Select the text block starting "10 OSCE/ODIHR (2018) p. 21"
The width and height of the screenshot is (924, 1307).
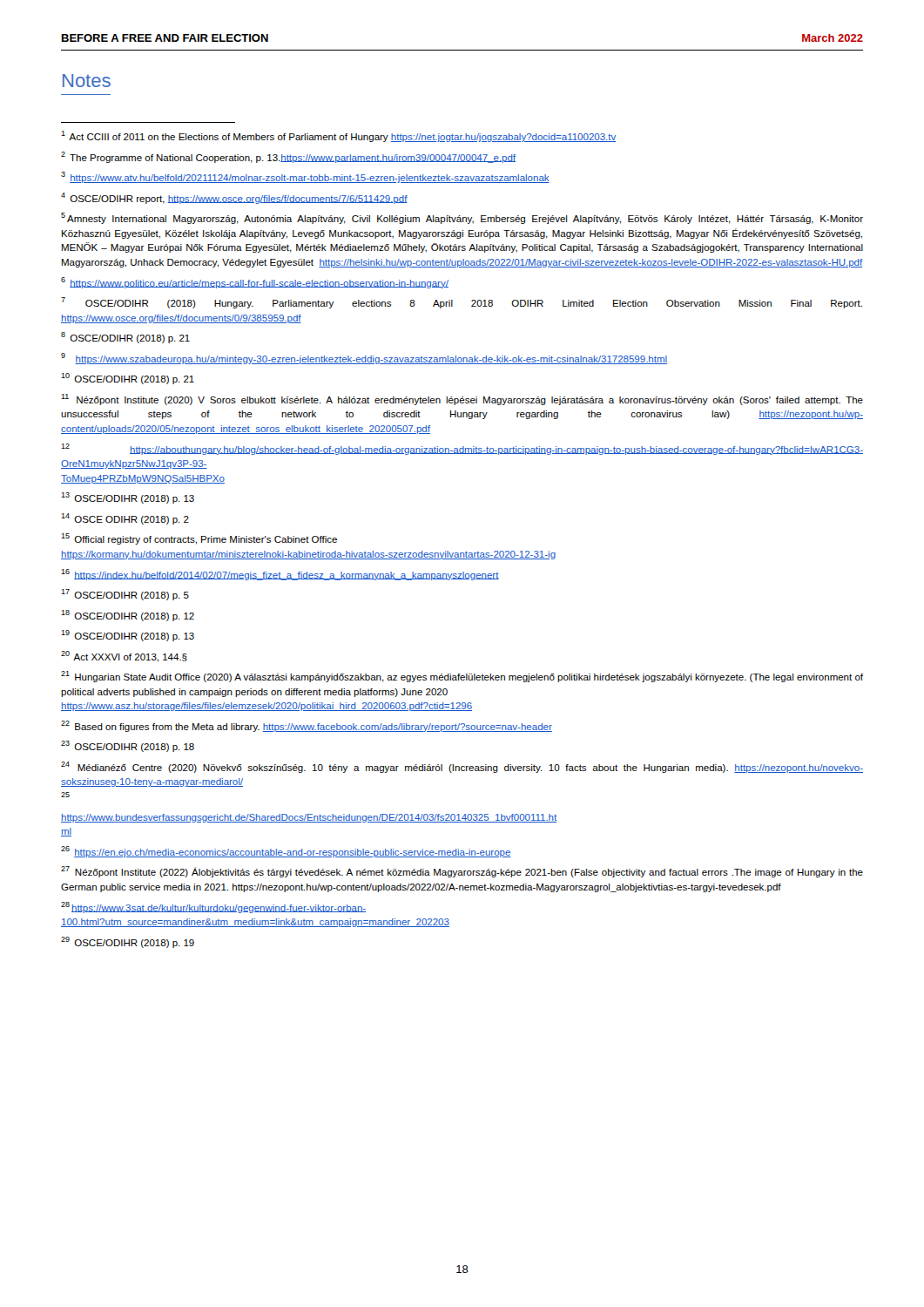128,378
